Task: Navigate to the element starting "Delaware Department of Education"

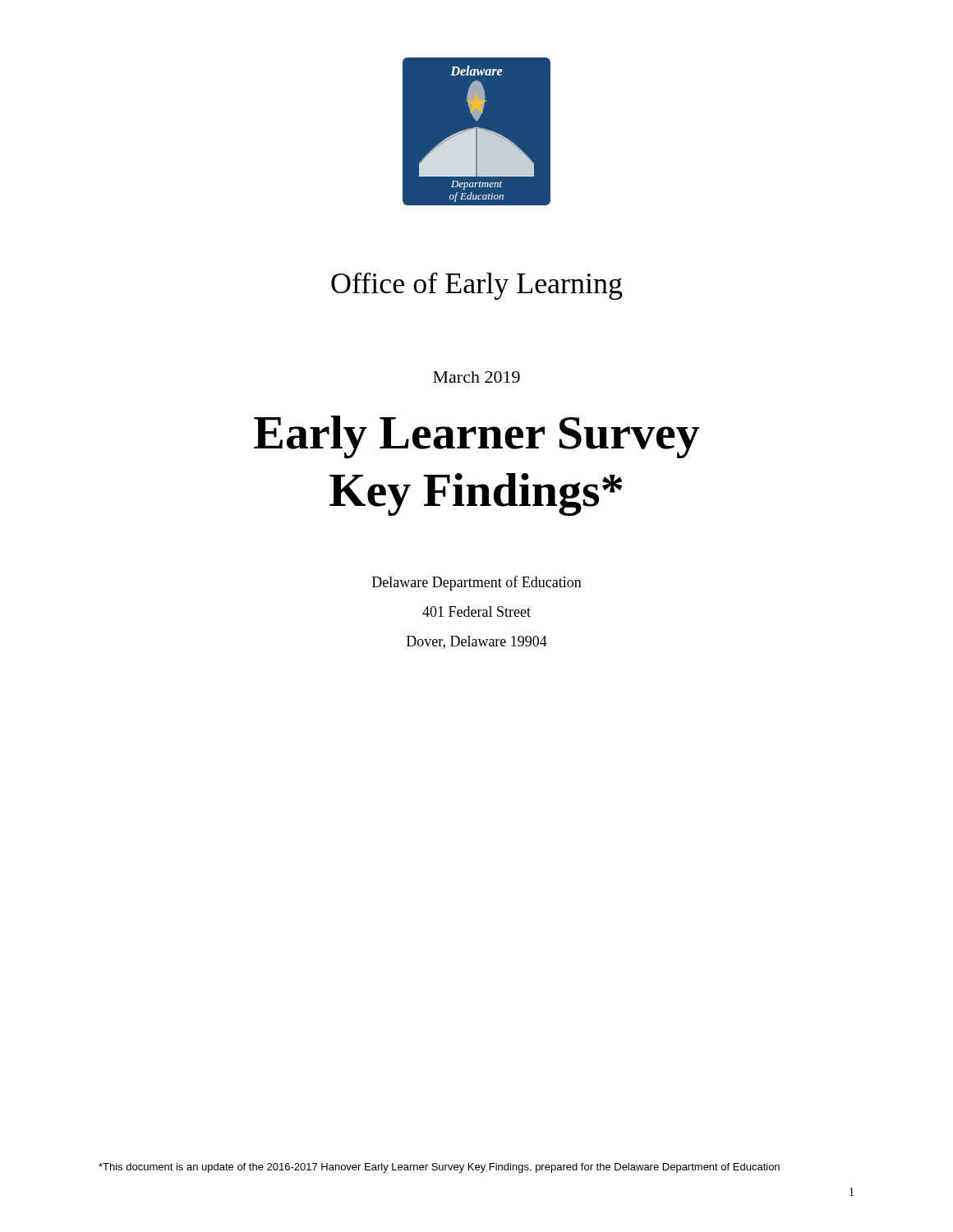Action: [x=476, y=612]
